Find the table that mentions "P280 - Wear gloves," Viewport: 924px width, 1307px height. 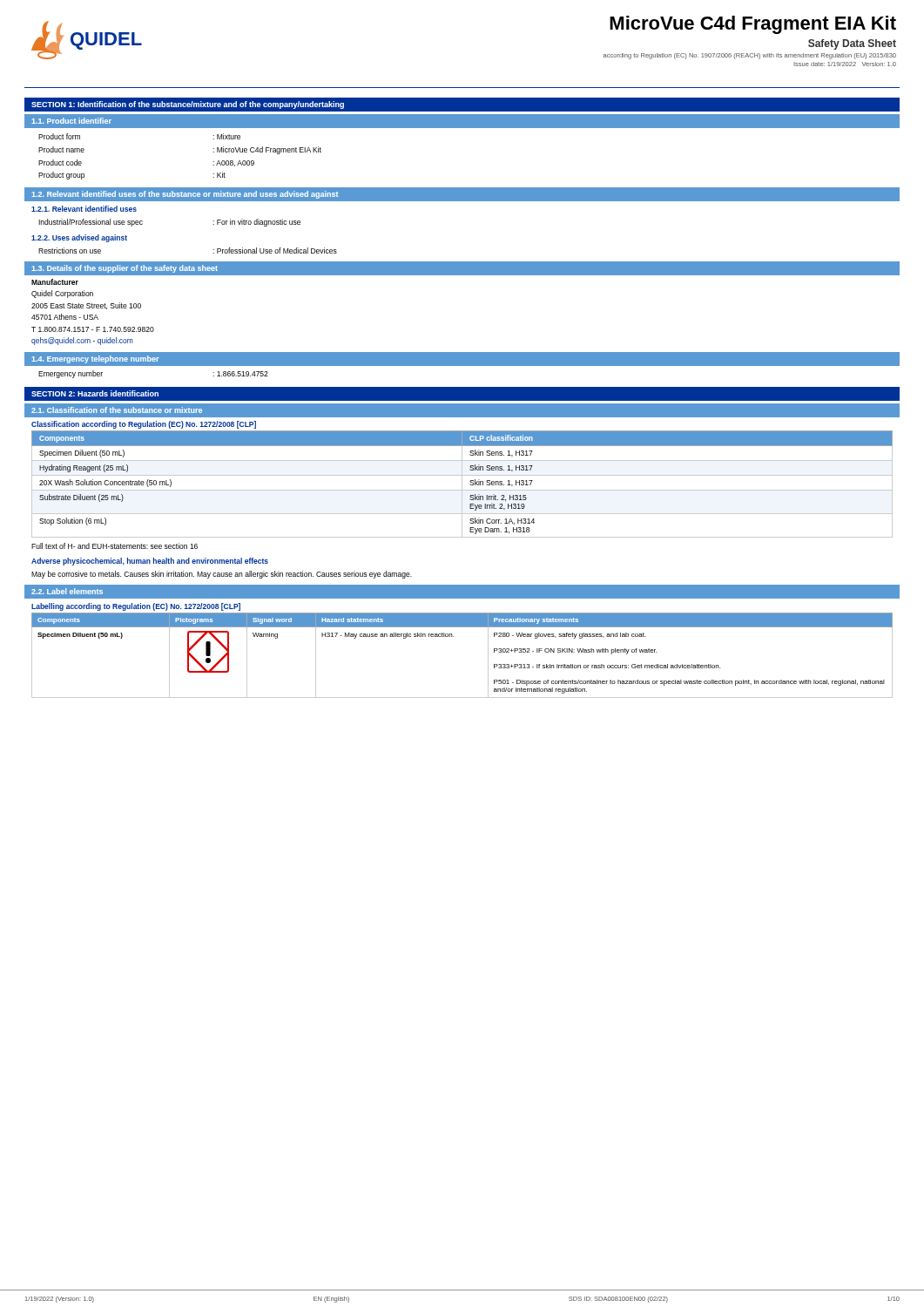(462, 655)
